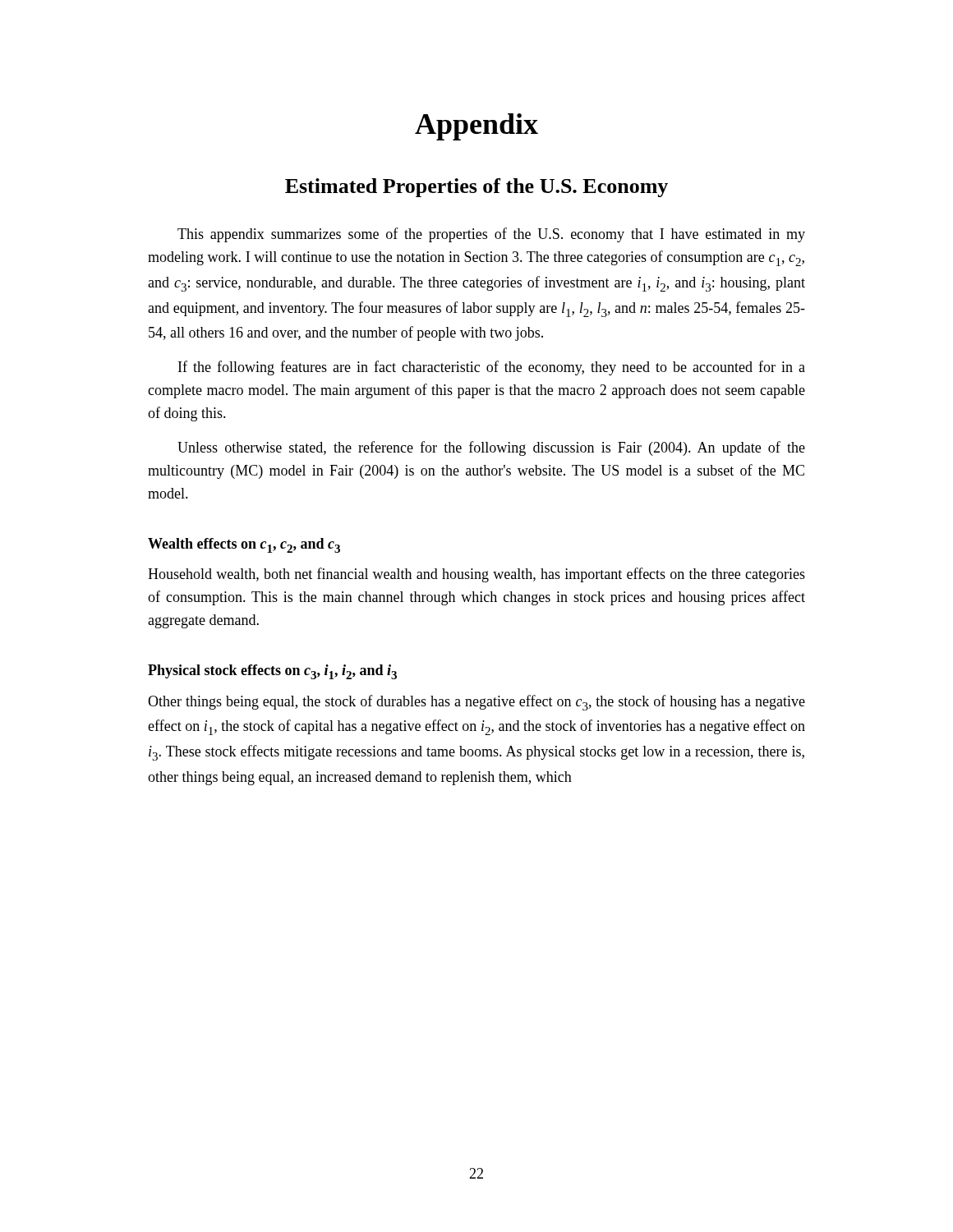This screenshot has height=1232, width=953.
Task: Locate the text starting "This appendix summarizes"
Action: [x=476, y=284]
